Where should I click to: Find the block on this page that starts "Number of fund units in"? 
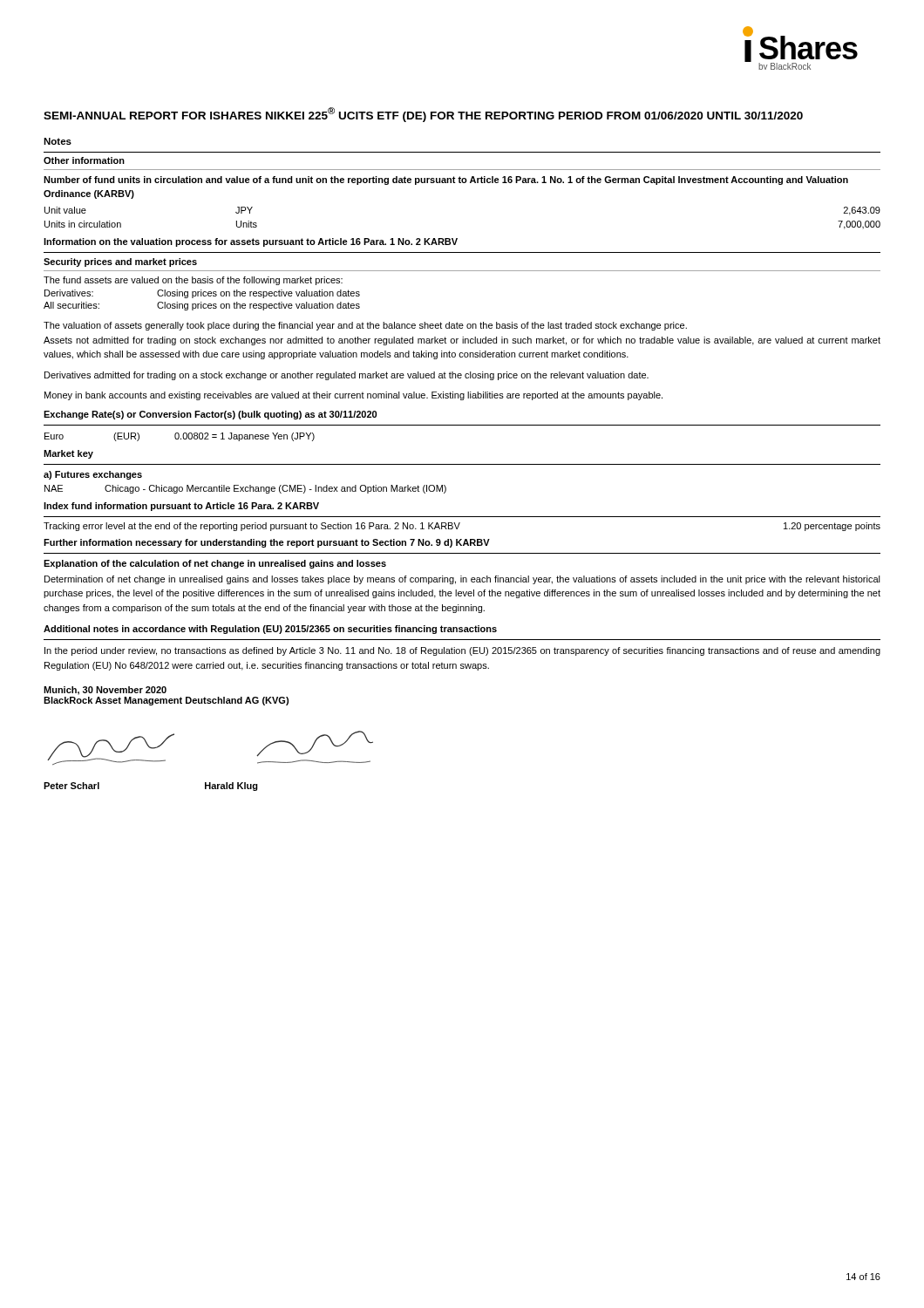click(x=446, y=187)
